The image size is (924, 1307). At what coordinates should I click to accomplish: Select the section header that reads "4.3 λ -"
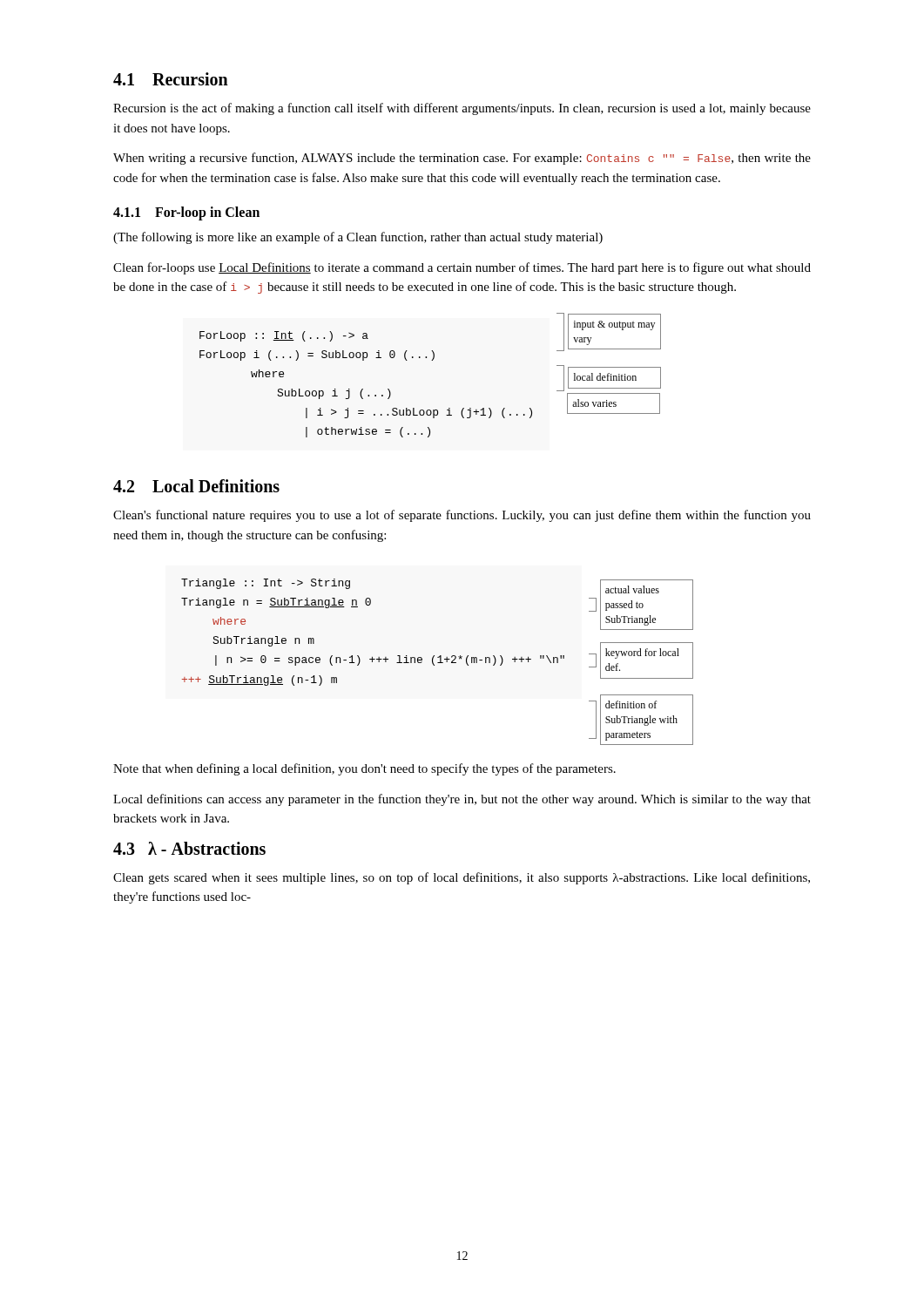click(x=189, y=848)
